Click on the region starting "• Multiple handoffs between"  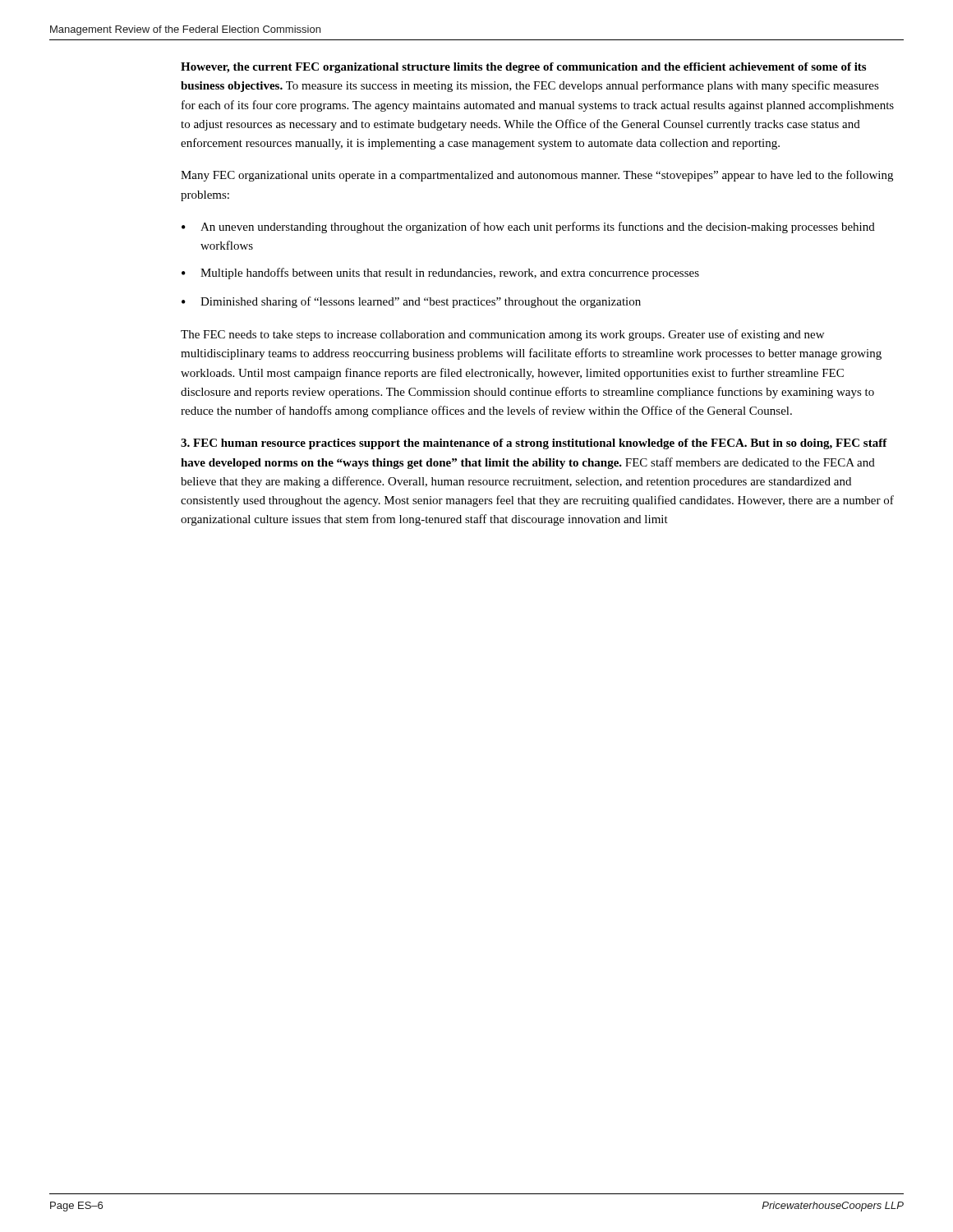440,274
